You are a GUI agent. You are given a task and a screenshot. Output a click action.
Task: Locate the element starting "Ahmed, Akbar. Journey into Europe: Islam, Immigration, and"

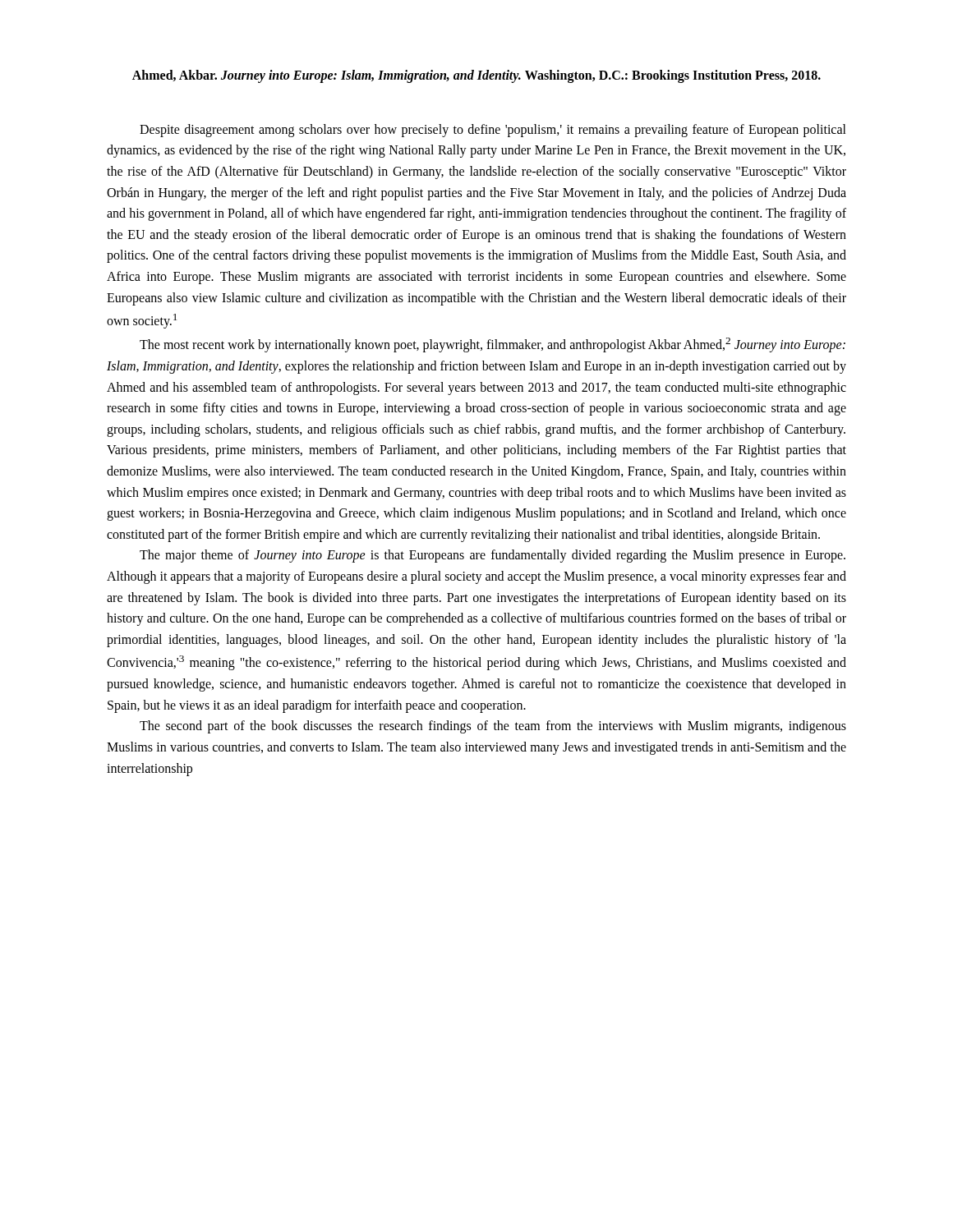click(x=476, y=75)
